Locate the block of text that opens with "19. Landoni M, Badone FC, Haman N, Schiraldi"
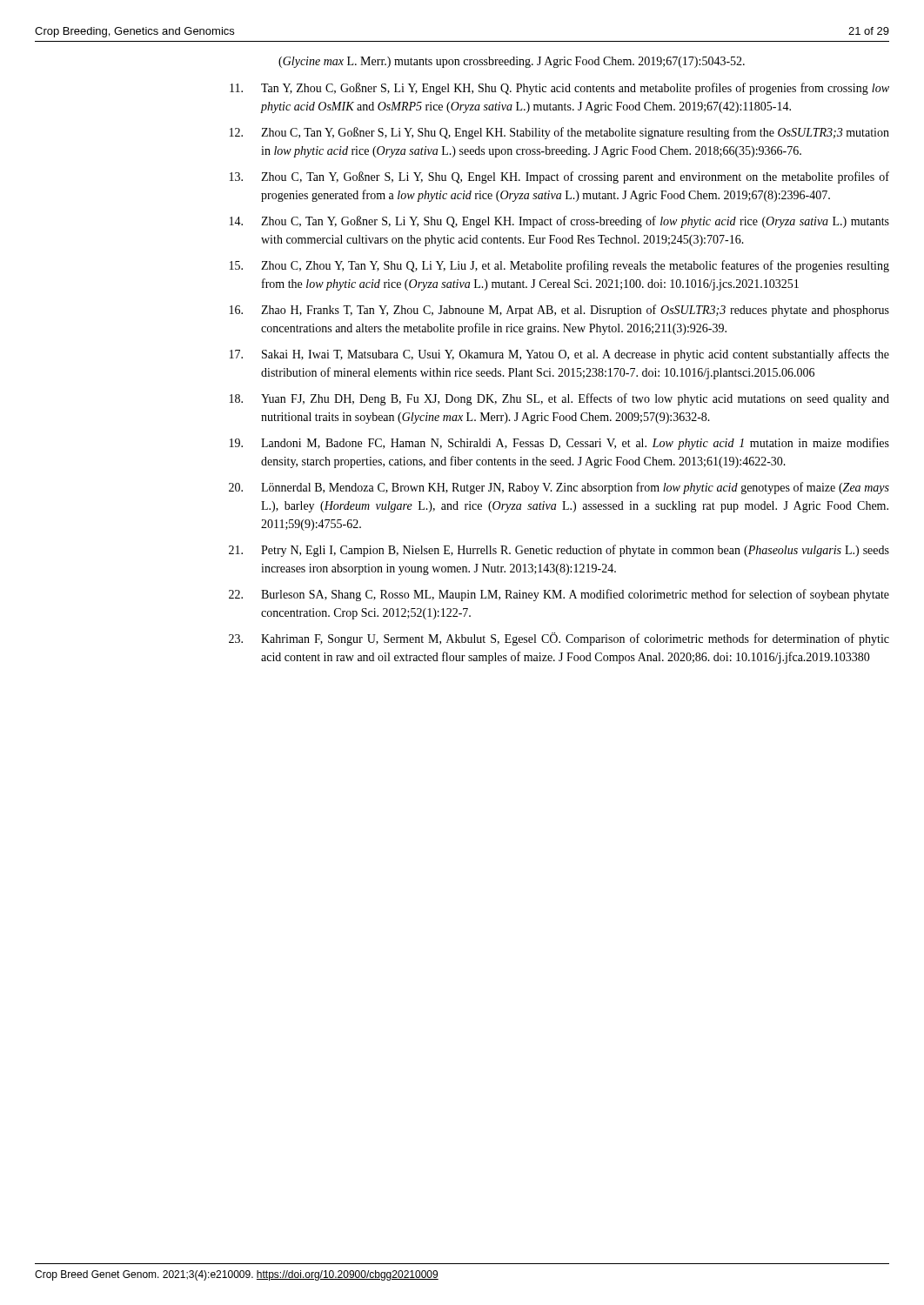The image size is (924, 1305). [462, 452]
